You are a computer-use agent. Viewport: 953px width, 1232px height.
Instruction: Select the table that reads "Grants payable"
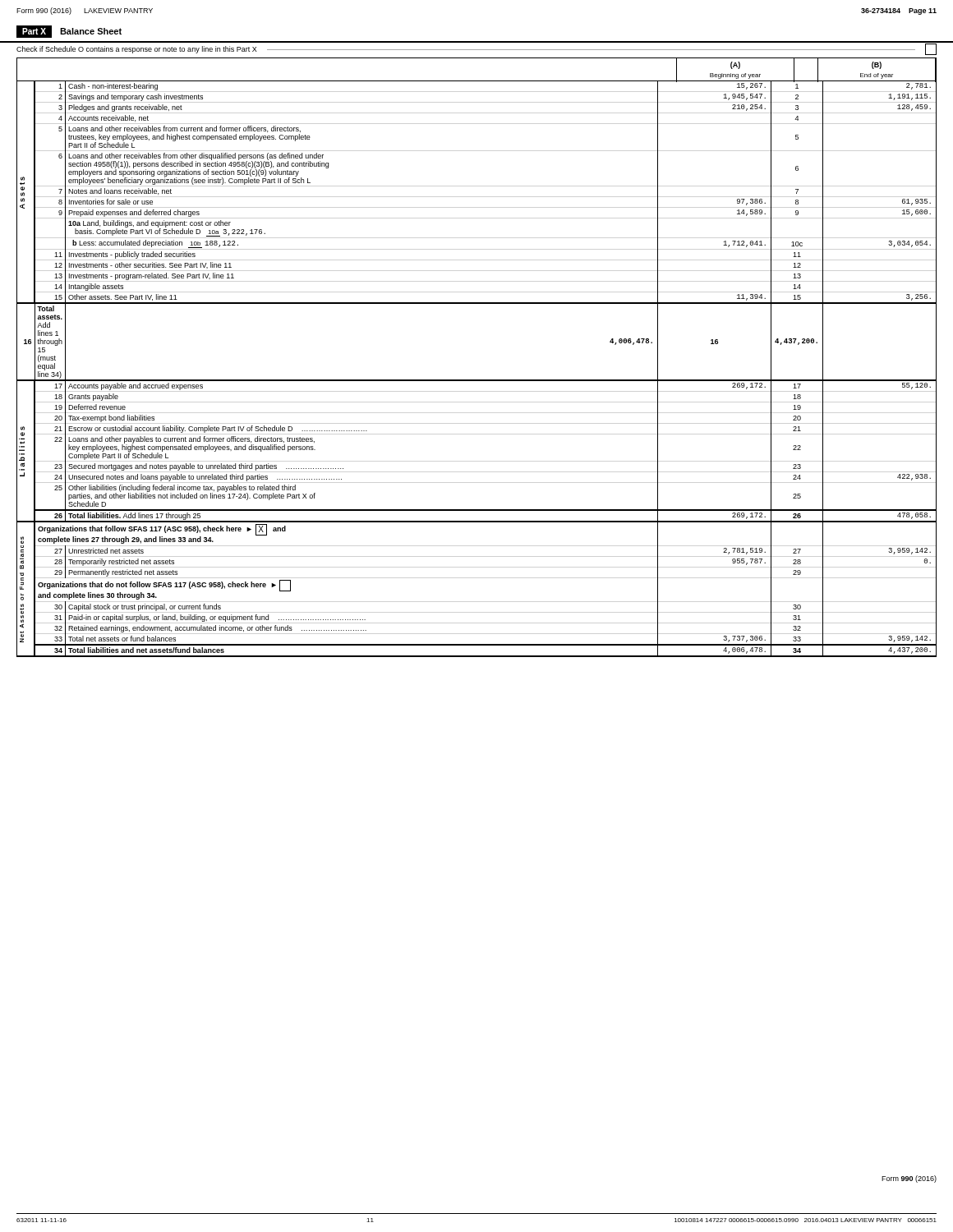476,369
